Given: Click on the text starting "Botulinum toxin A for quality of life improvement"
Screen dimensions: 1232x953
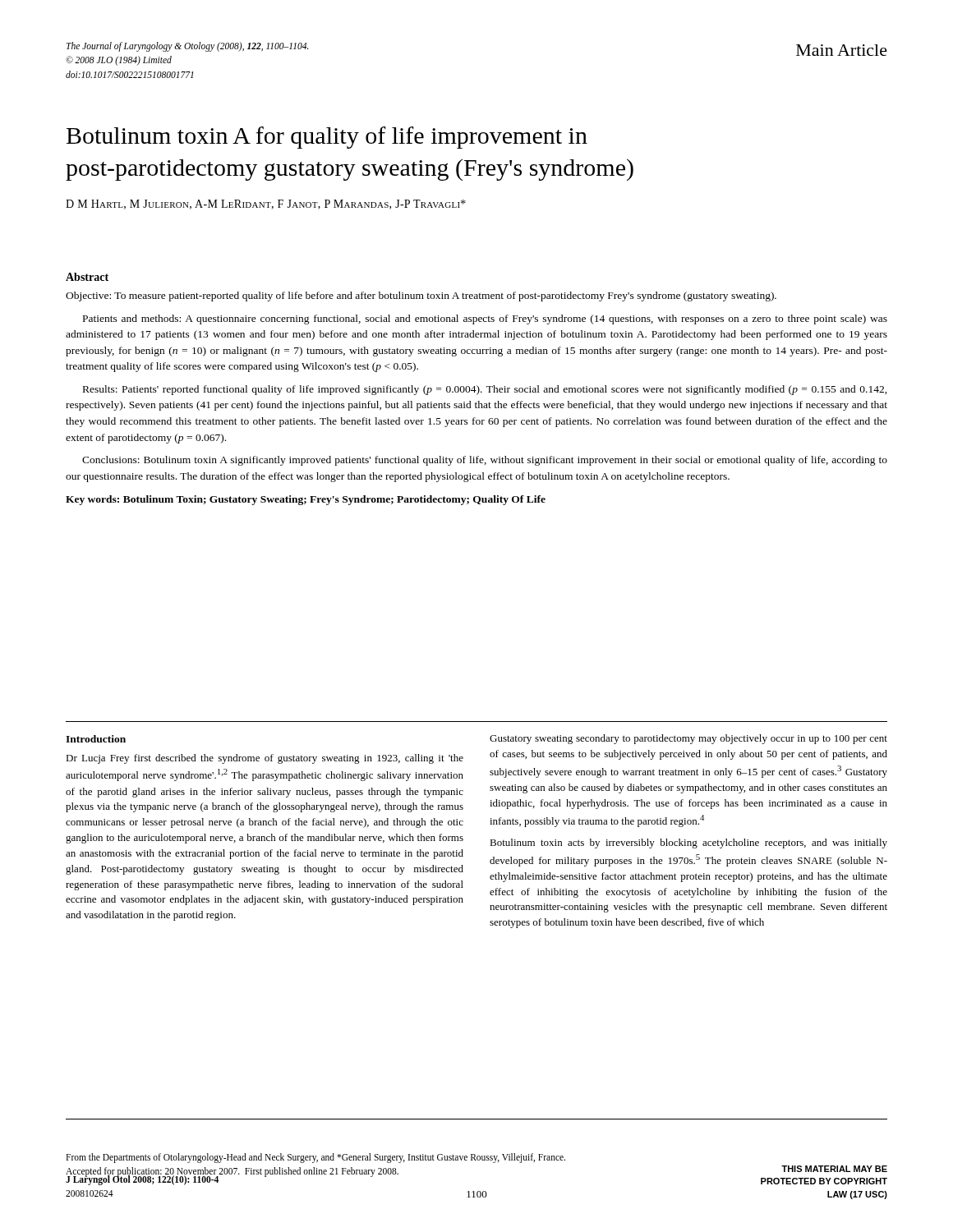Looking at the screenshot, I should click(476, 151).
